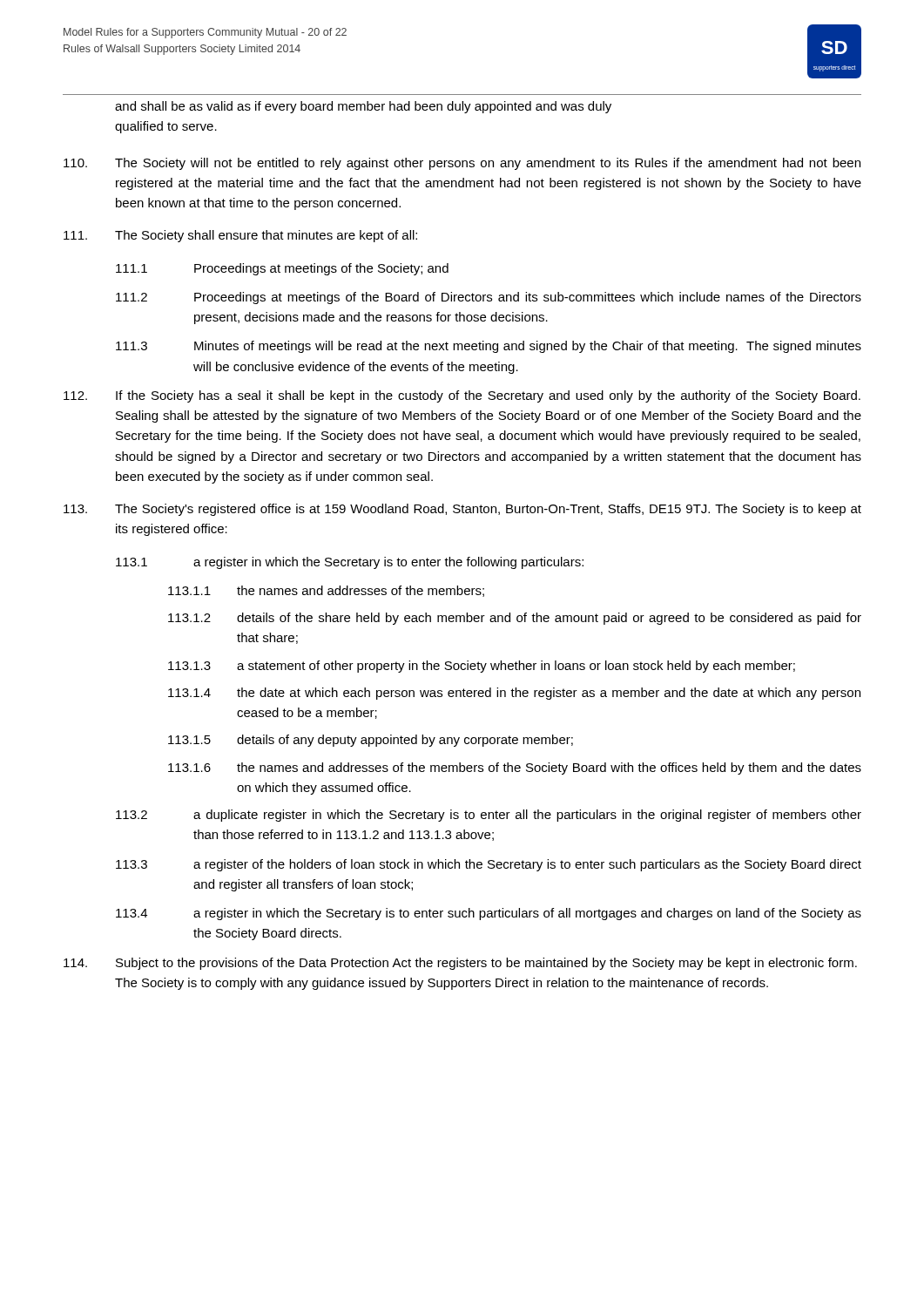The height and width of the screenshot is (1307, 924).
Task: Locate the list item containing "113.1 a register"
Action: point(488,561)
